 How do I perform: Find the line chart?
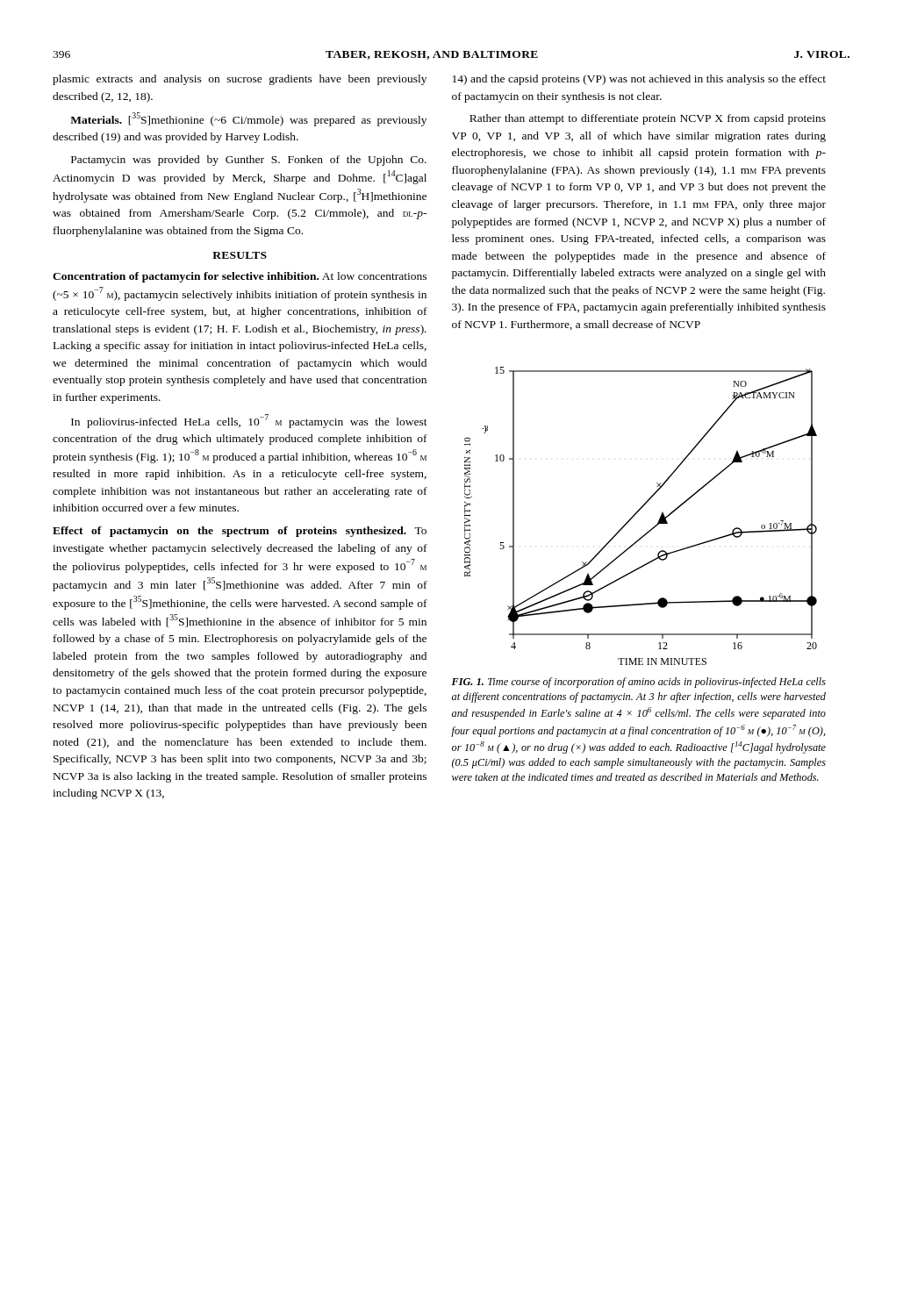pos(639,565)
